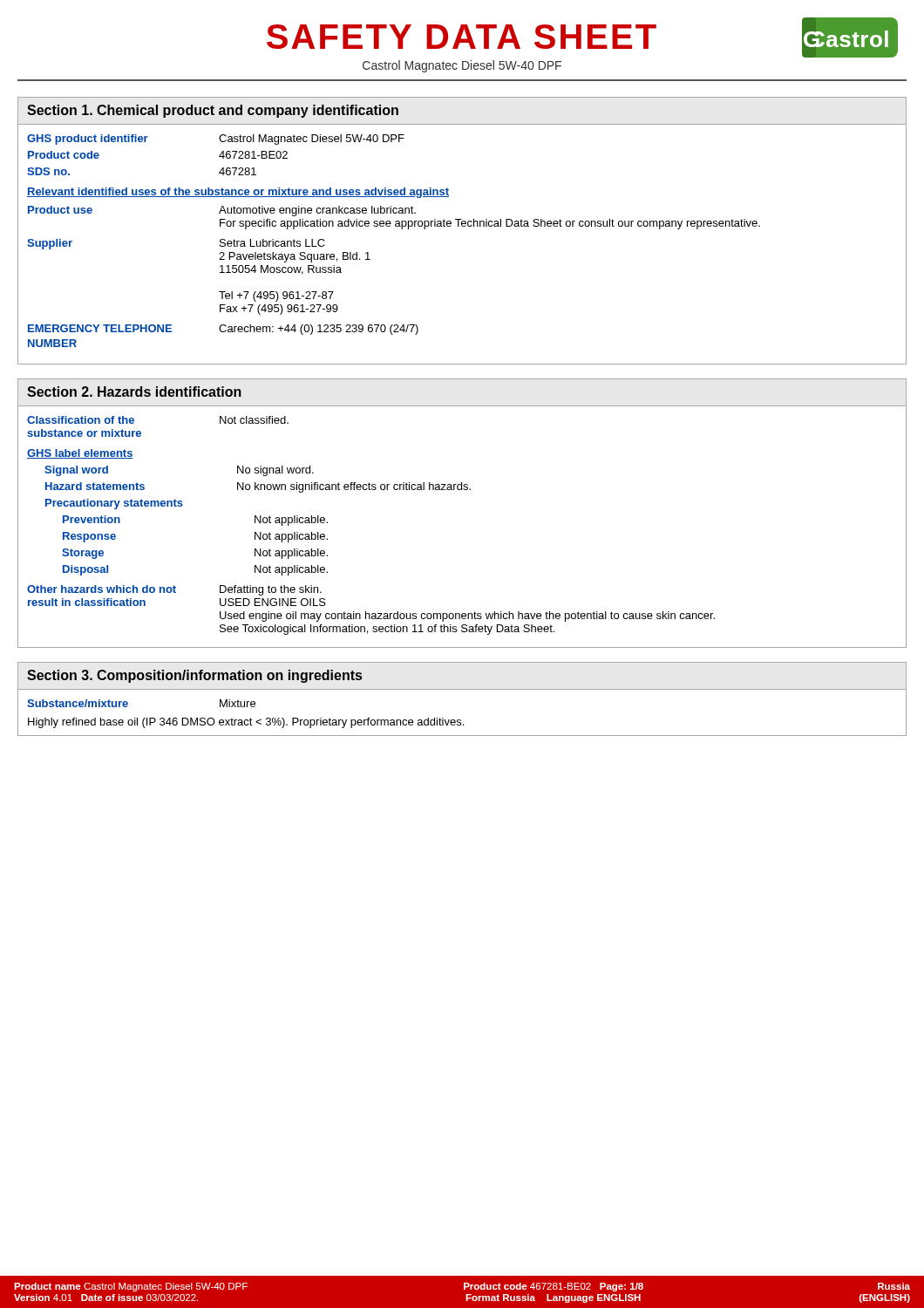Locate the text block containing "Highly refined base oil (IP"
924x1308 pixels.
246,721
